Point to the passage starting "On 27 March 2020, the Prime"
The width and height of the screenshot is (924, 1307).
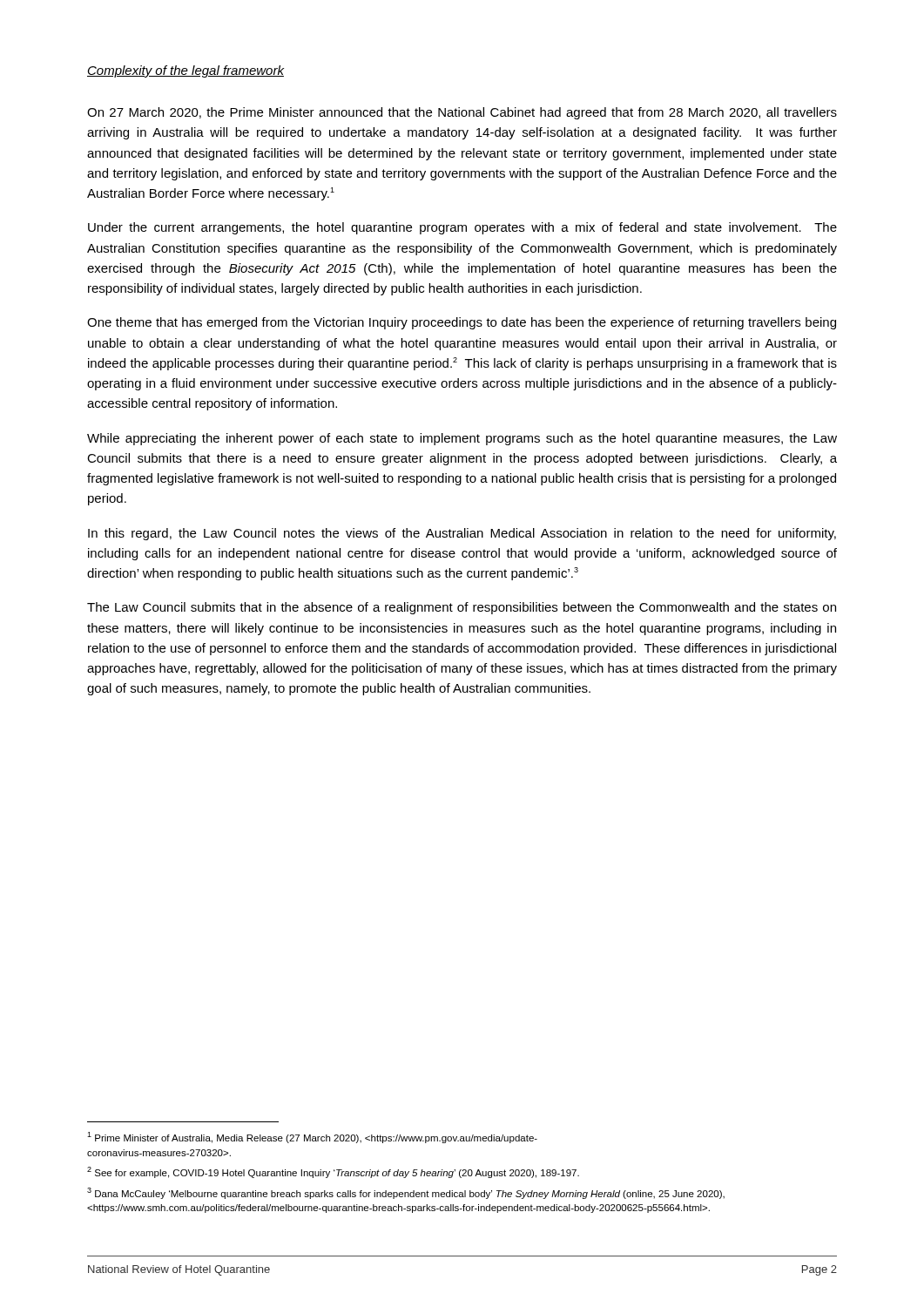pos(462,153)
